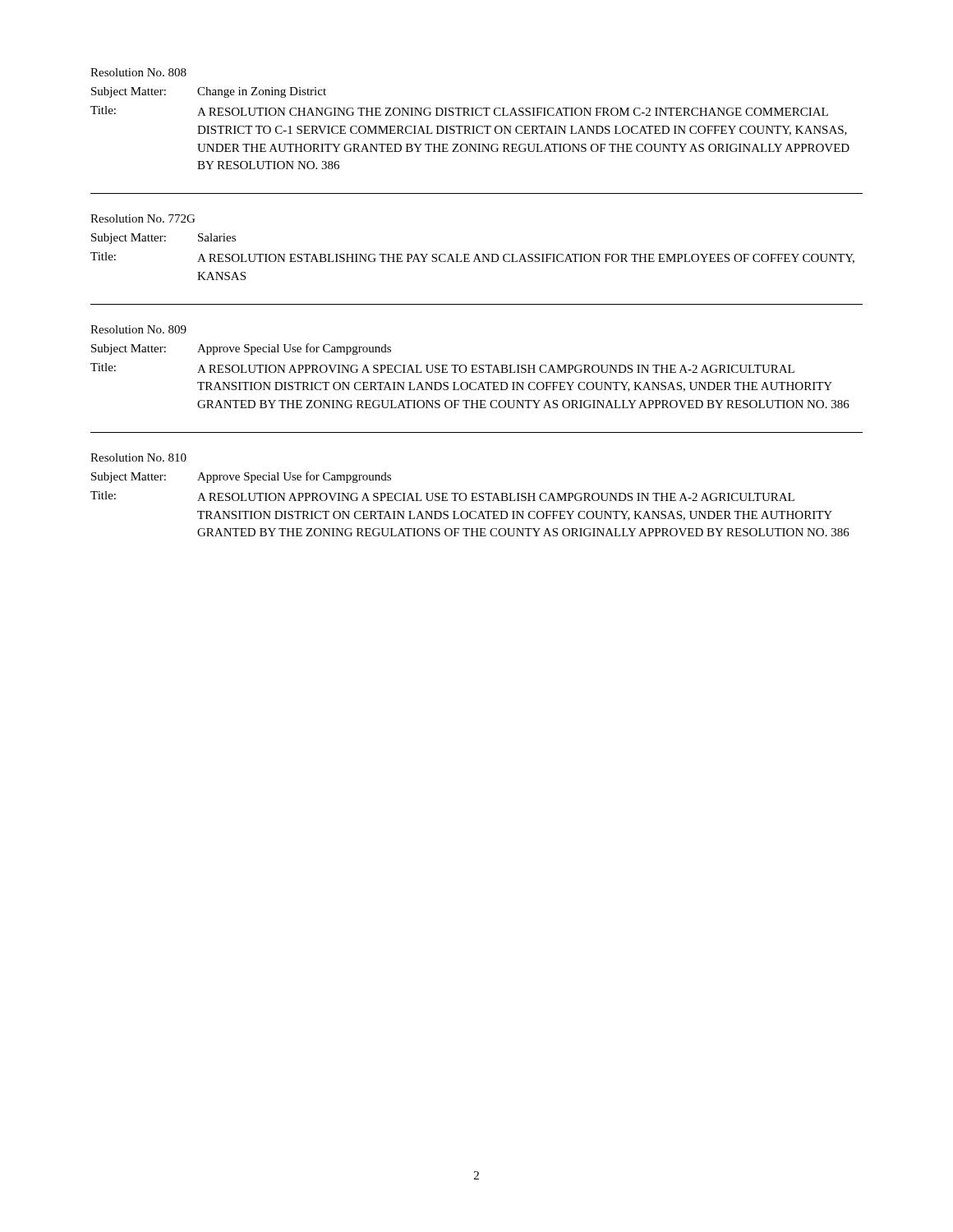Screen dimensions: 1232x953
Task: Find the text with the text "Resolution No. 772G"
Action: click(143, 218)
